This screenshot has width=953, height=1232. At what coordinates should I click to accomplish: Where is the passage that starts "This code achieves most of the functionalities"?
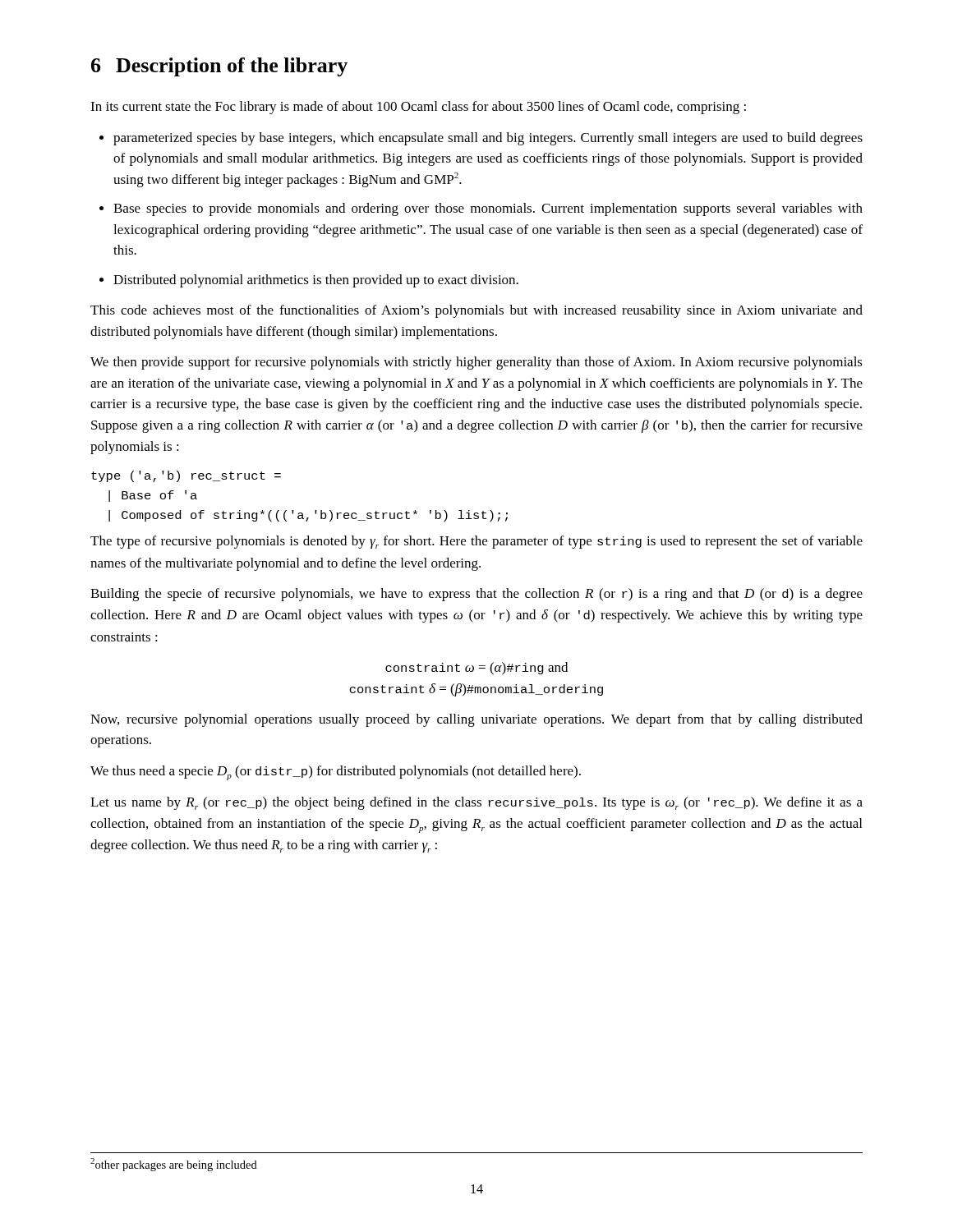point(476,321)
